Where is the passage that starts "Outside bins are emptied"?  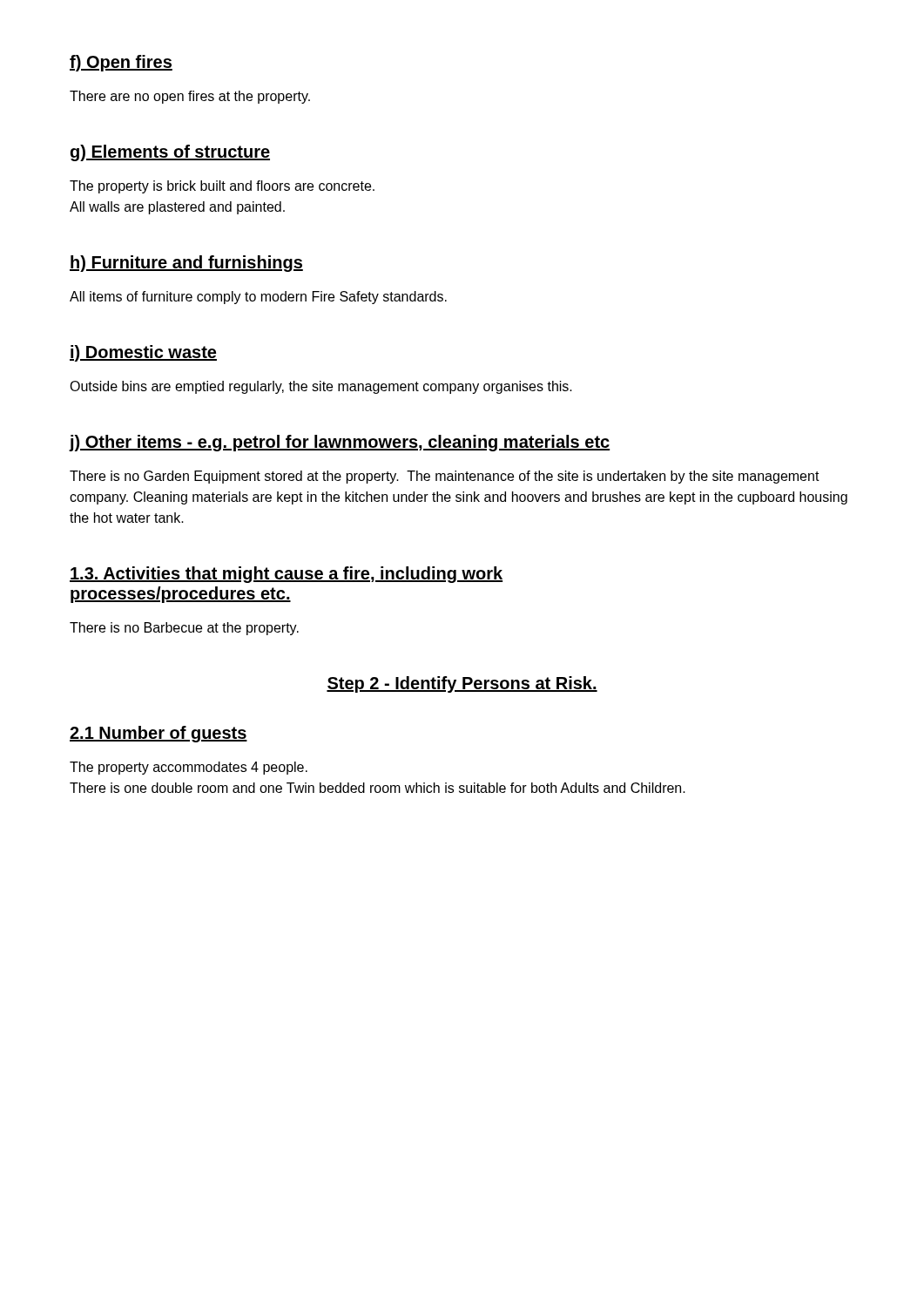tap(462, 387)
